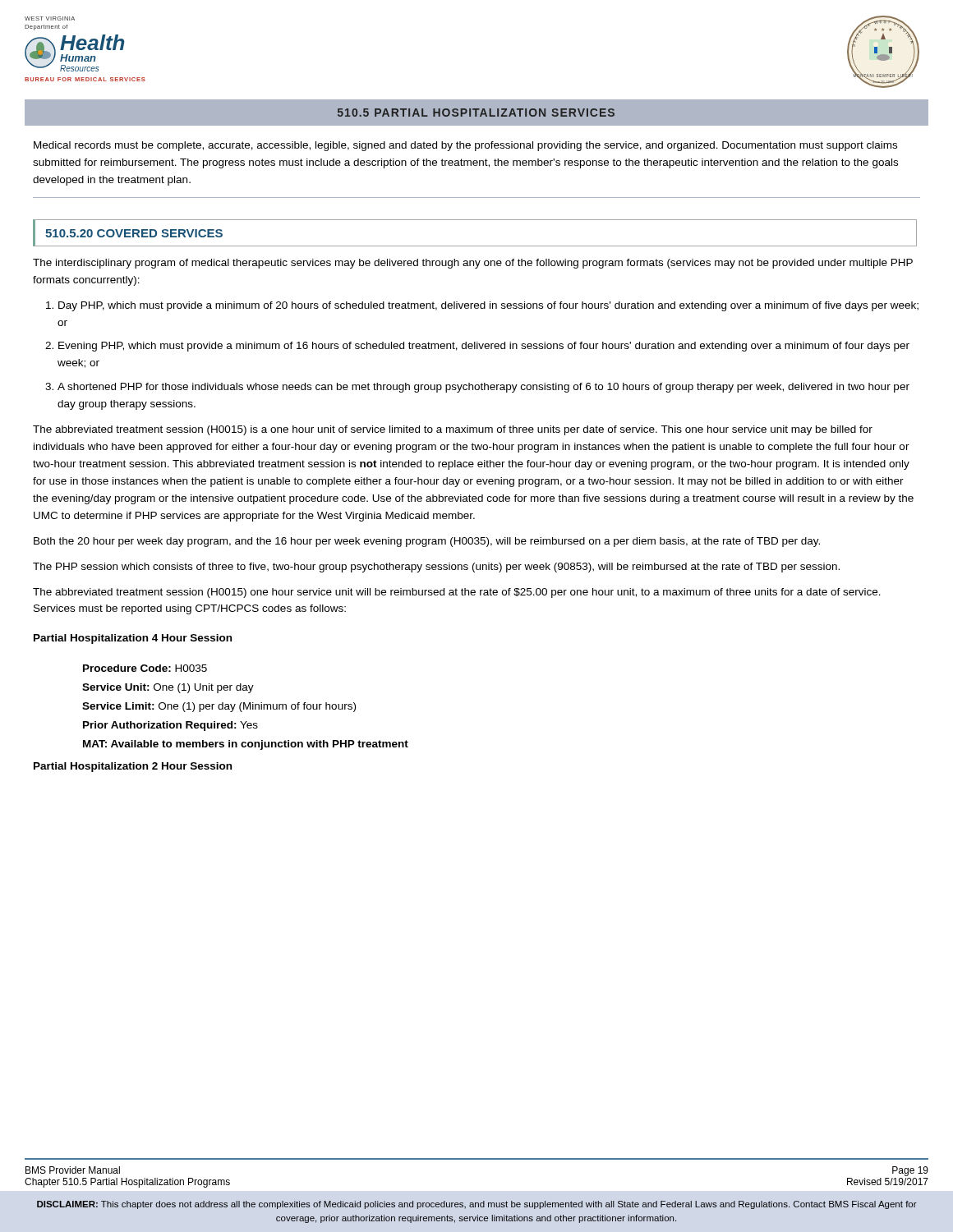This screenshot has width=953, height=1232.
Task: Find the block on this page that starts "Day PHP, which must provide a minimum of"
Action: click(488, 313)
